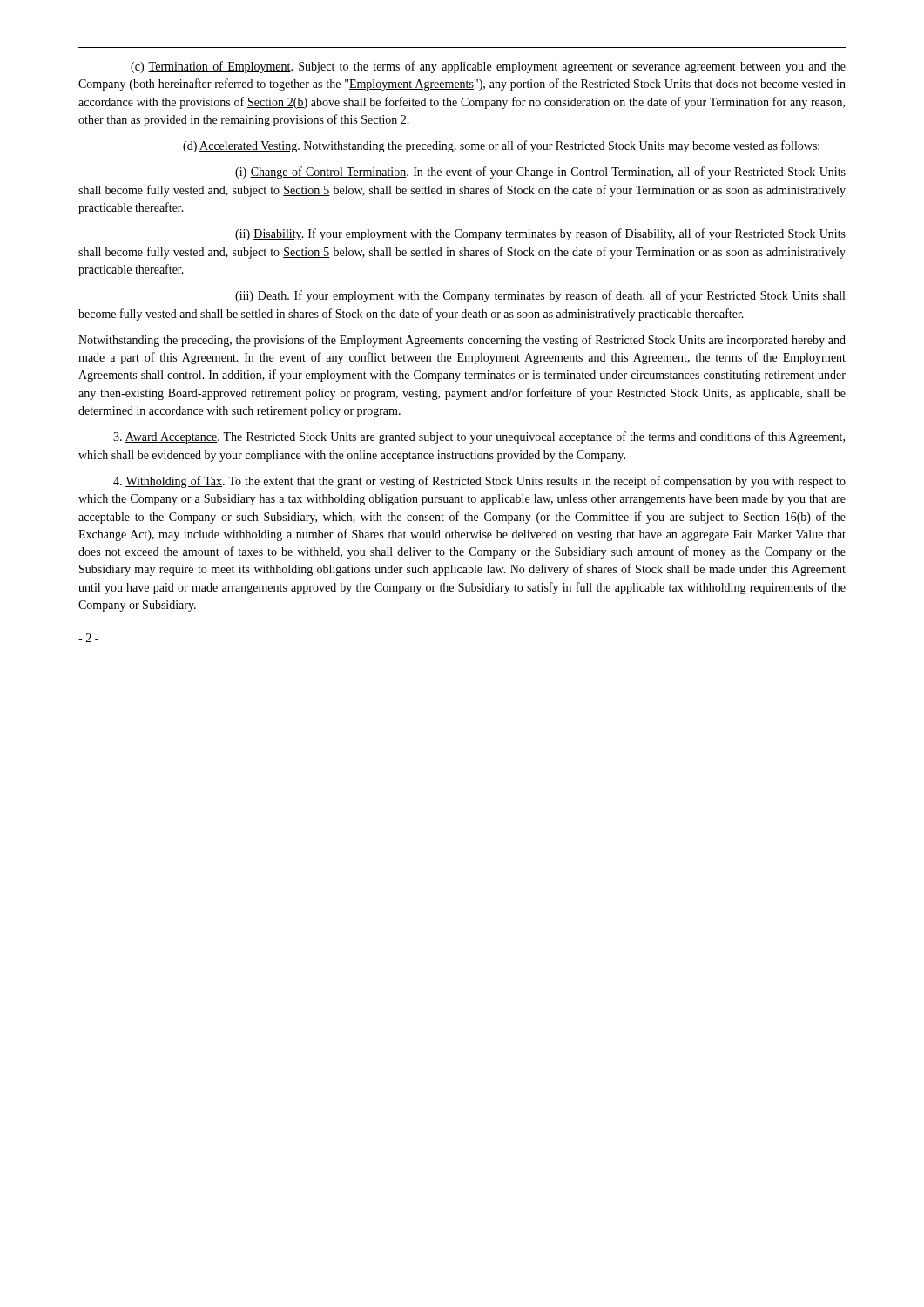Image resolution: width=924 pixels, height=1307 pixels.
Task: Where is the passage that starts "Notwithstanding the preceding, the provisions of the"?
Action: 462,376
